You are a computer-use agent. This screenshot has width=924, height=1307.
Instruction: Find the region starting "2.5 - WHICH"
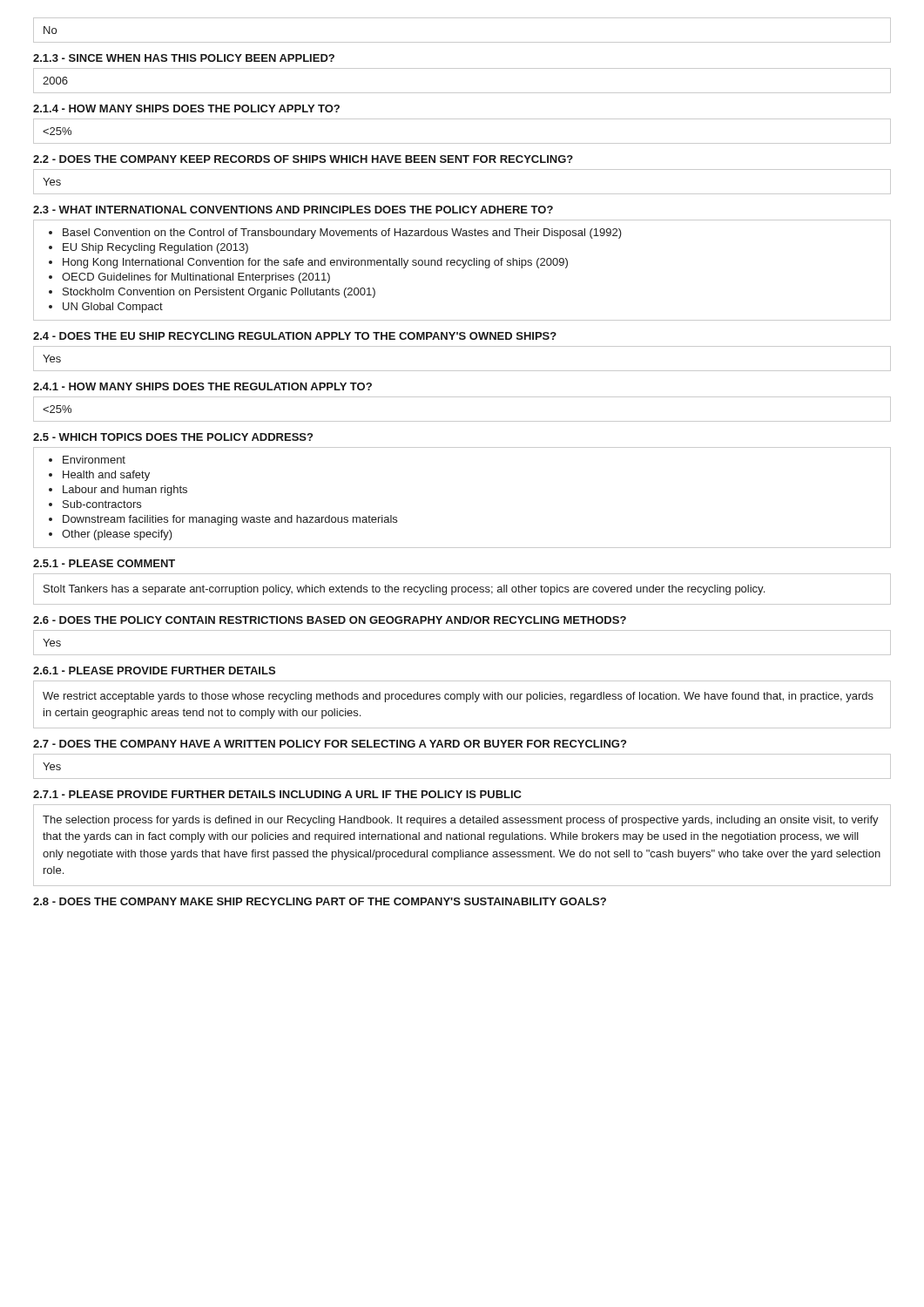click(462, 437)
